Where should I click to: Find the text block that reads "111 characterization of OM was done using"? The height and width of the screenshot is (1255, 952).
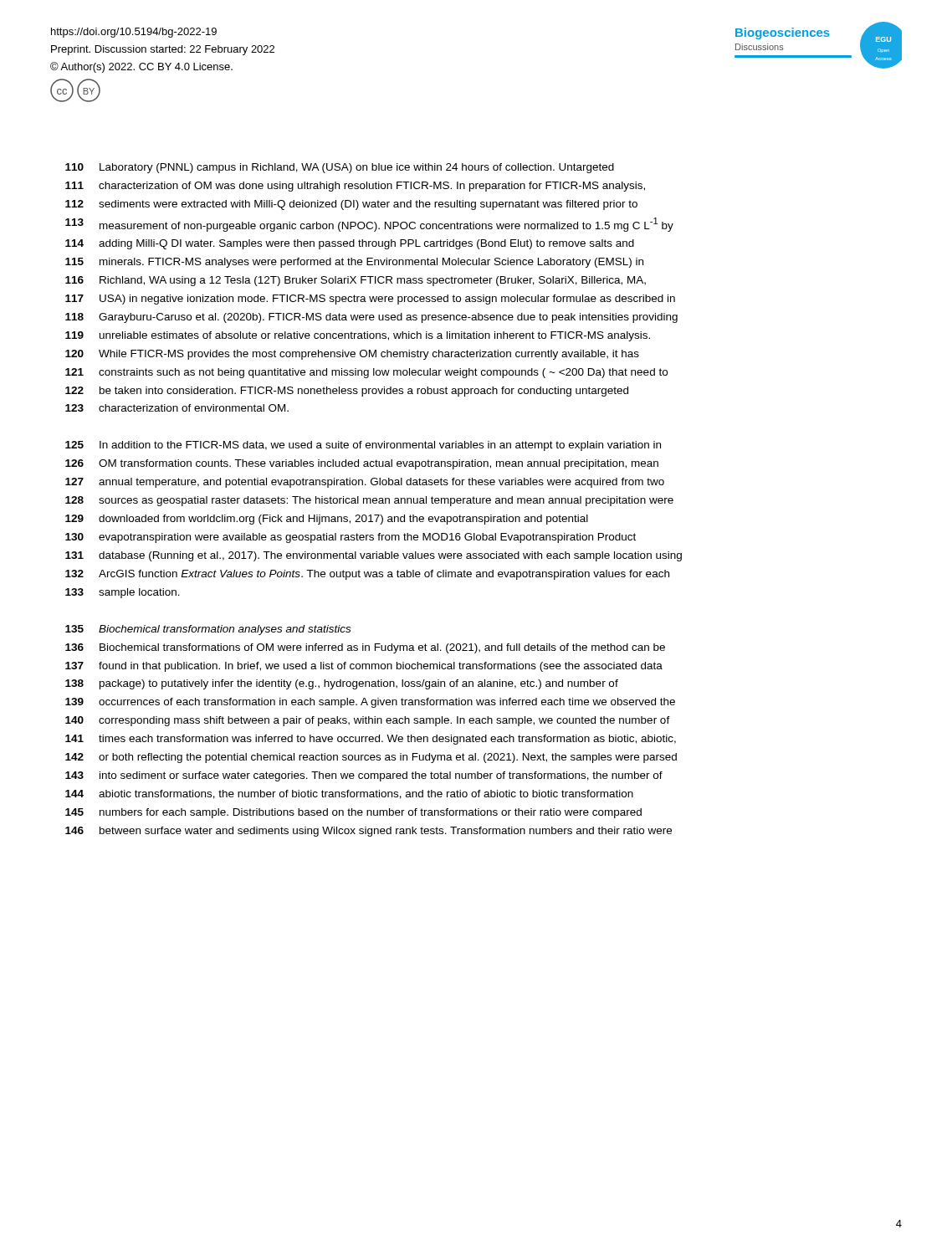pos(476,186)
